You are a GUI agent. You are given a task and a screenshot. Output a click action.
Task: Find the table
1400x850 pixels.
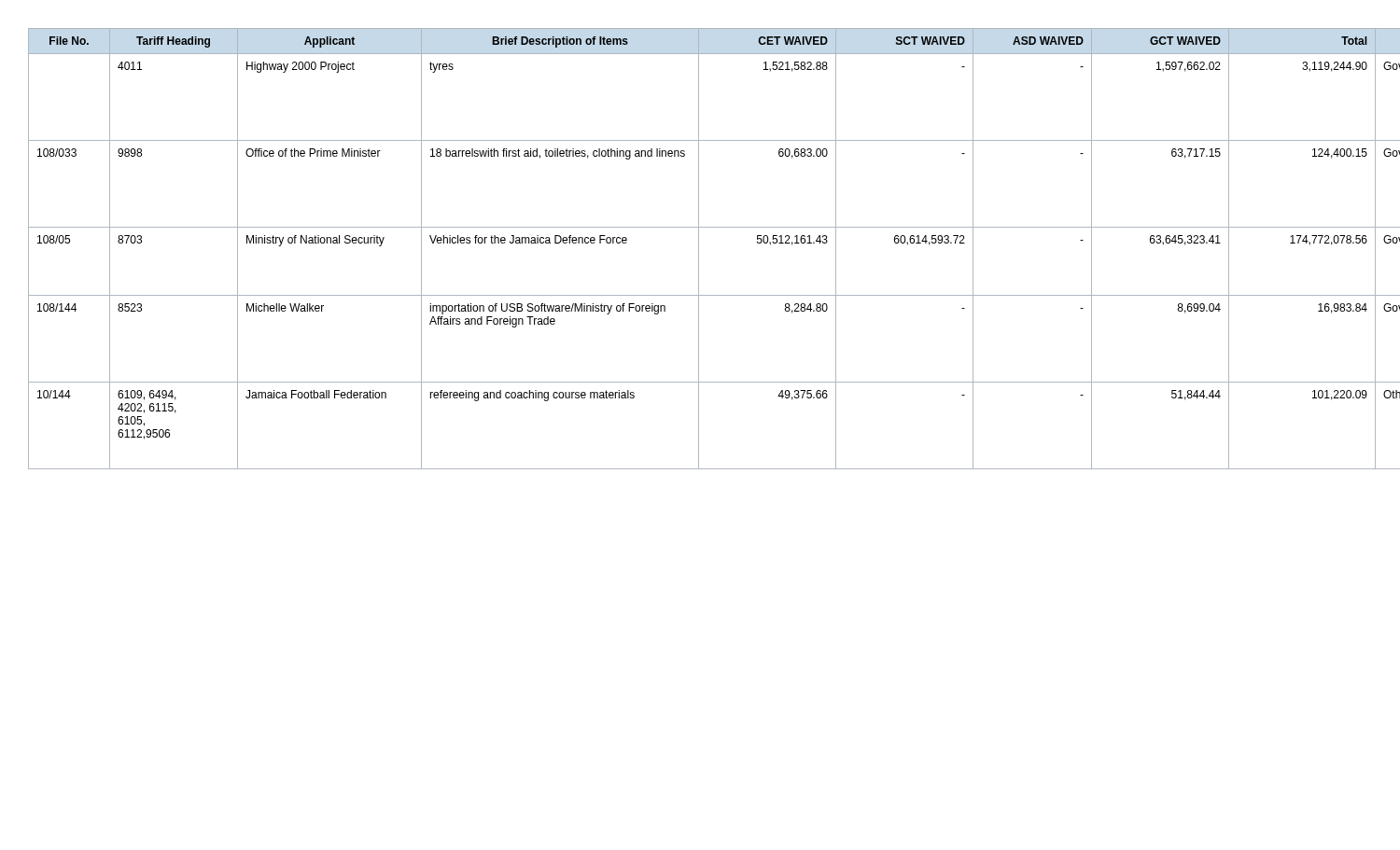pyautogui.click(x=700, y=249)
